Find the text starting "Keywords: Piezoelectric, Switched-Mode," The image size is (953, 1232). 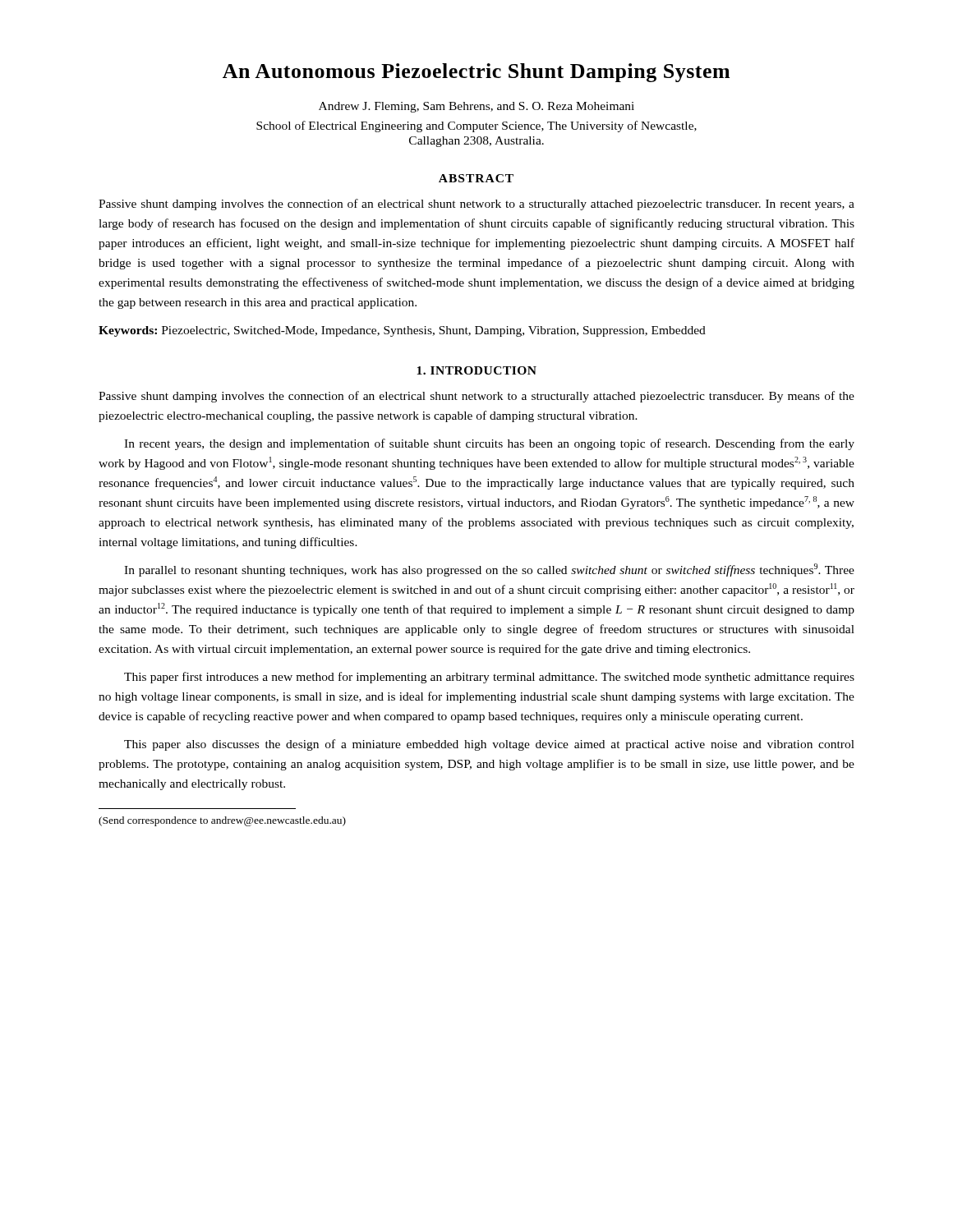tap(402, 330)
